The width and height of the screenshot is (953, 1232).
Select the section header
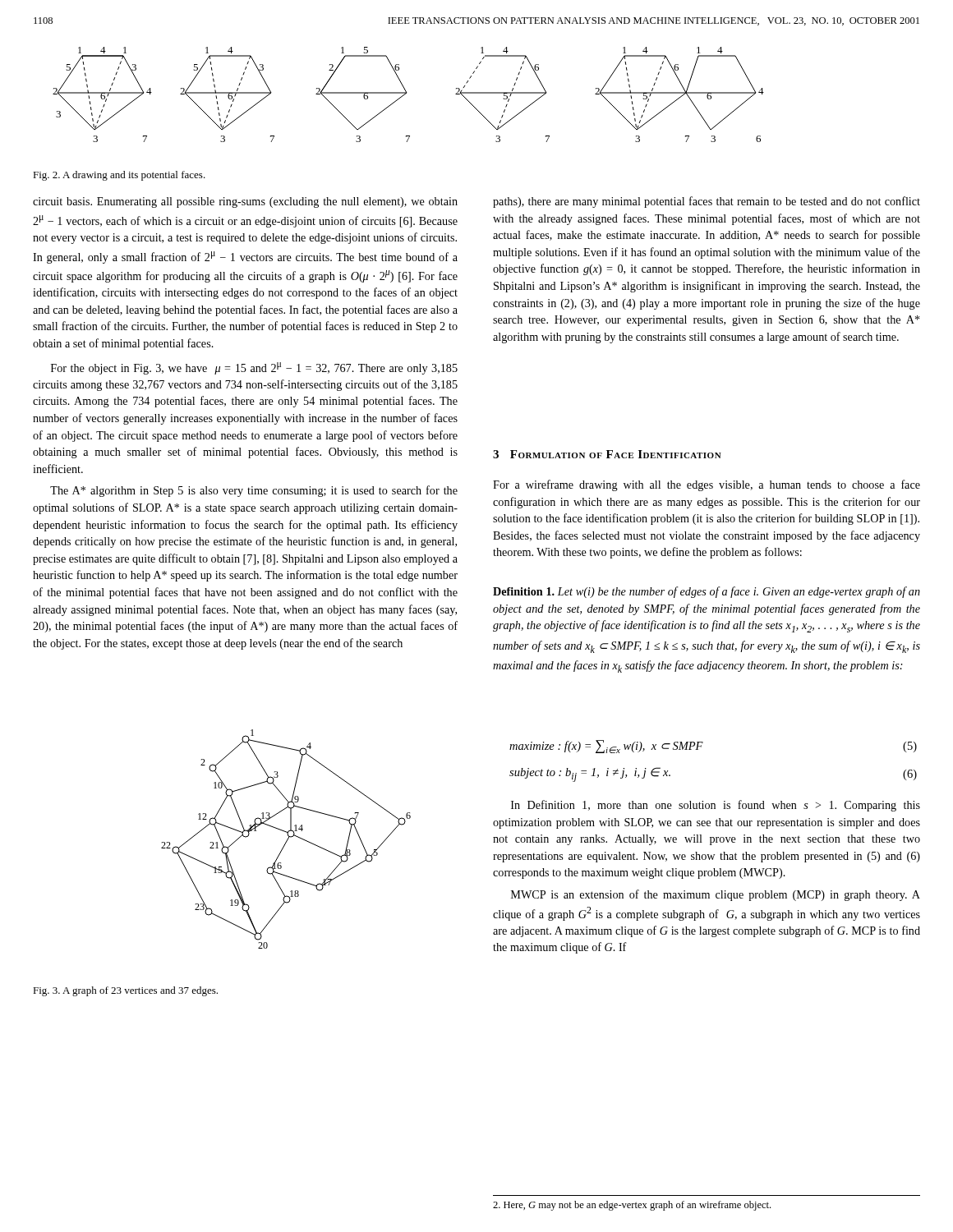(607, 454)
